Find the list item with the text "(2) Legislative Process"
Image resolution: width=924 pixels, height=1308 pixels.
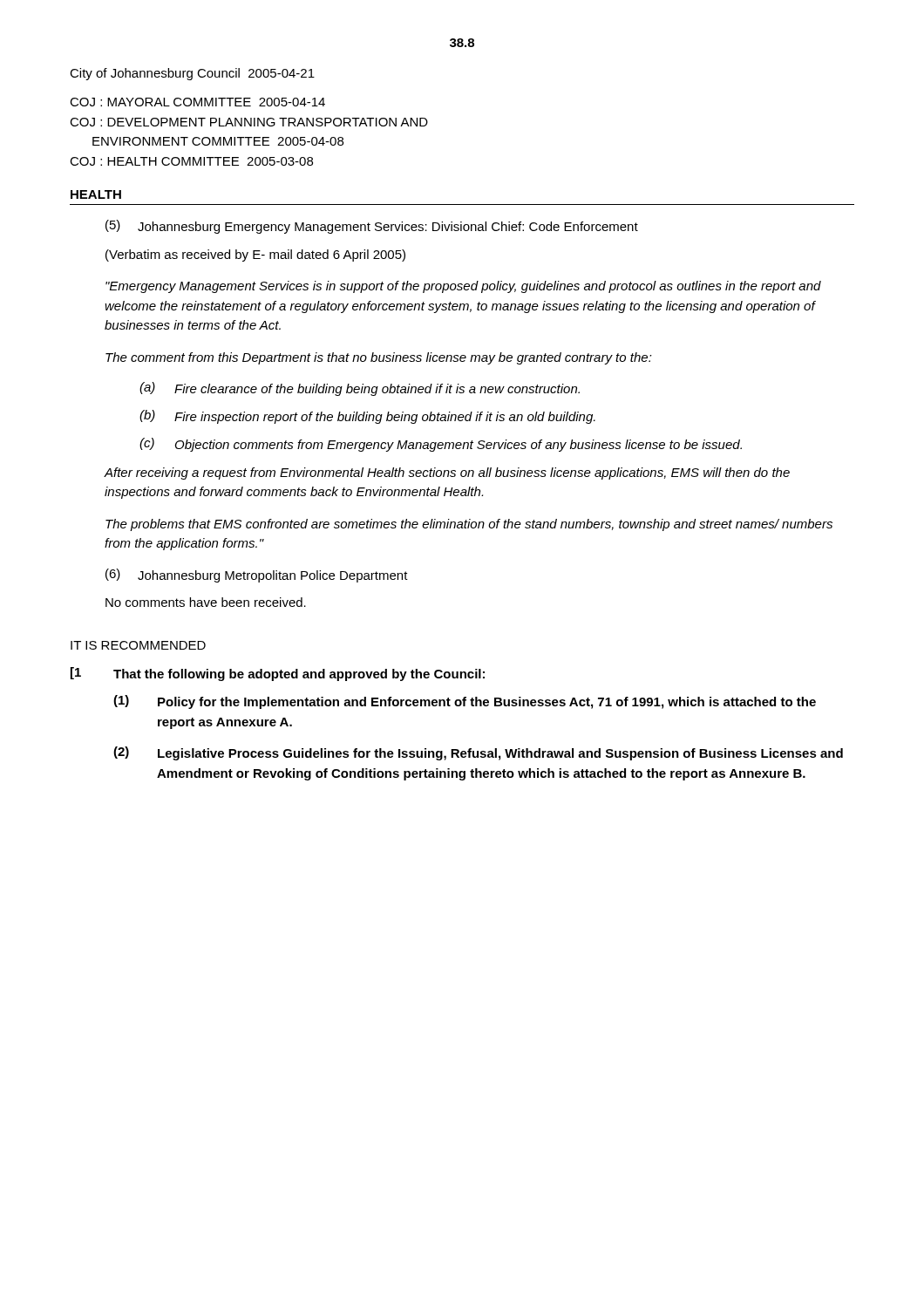[484, 764]
